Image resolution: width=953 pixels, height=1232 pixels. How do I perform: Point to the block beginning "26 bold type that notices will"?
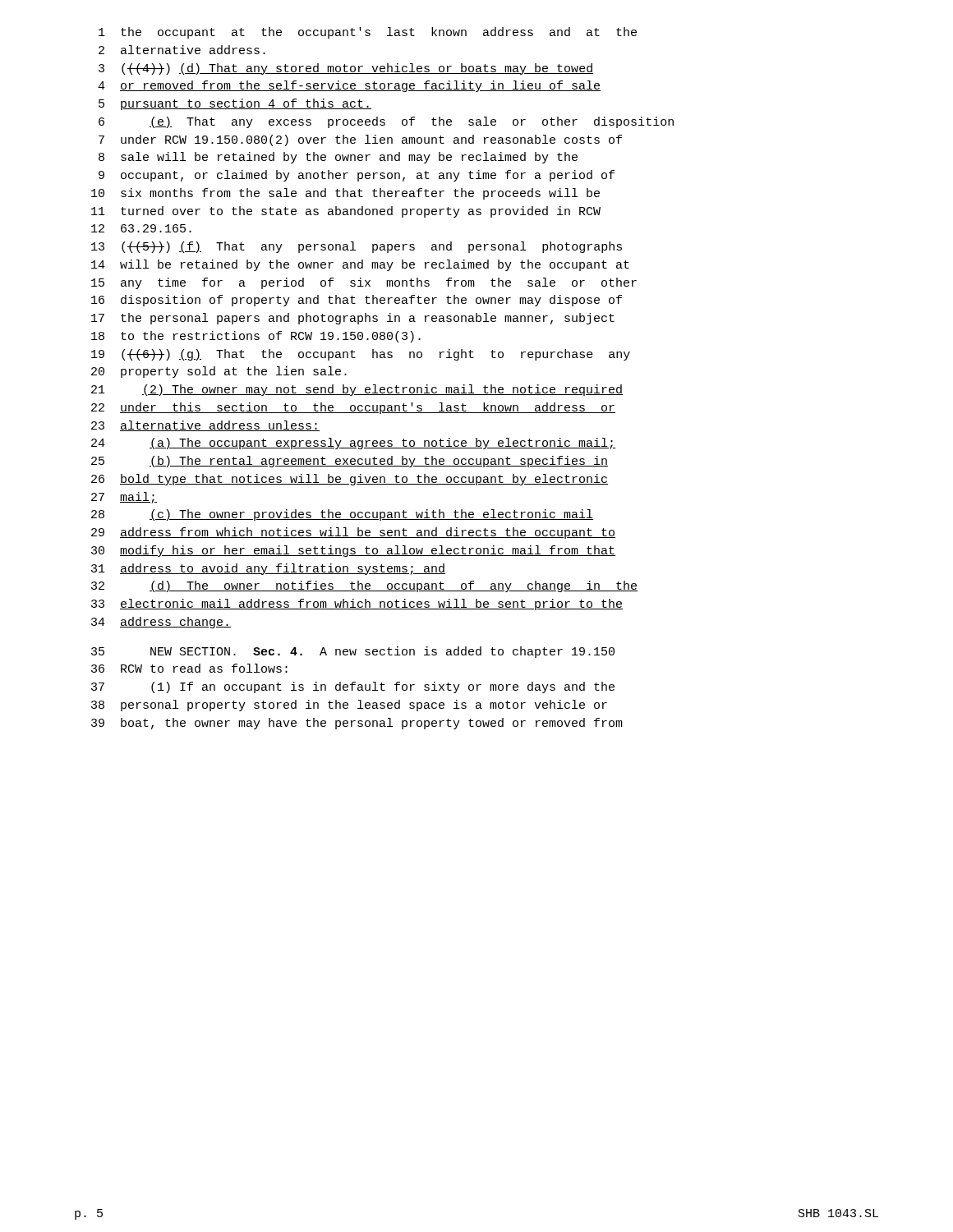[x=476, y=480]
